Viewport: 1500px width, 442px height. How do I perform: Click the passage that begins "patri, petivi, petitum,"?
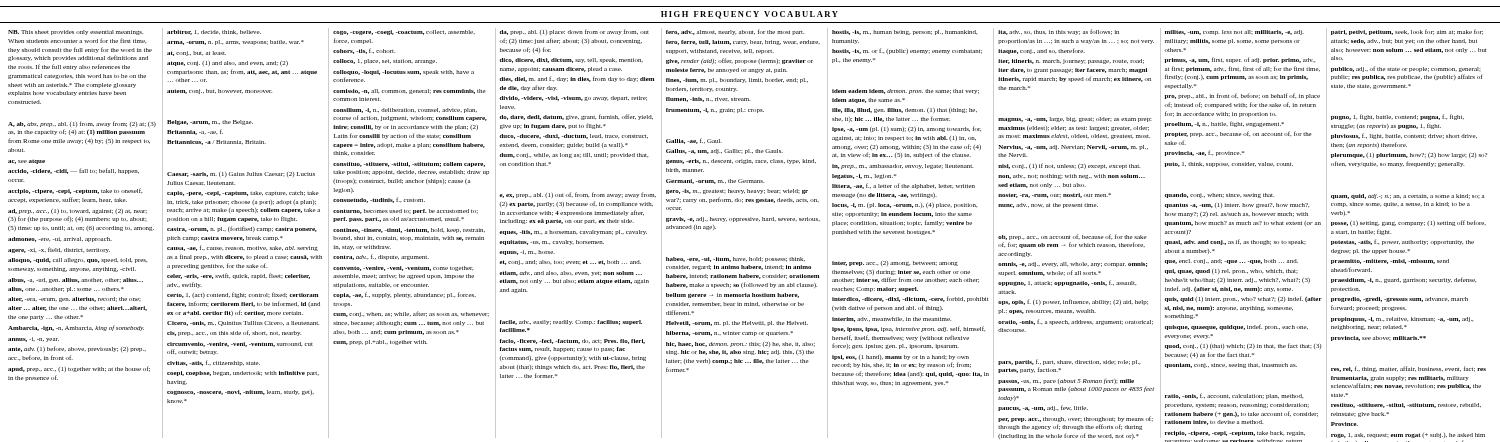(1409, 233)
